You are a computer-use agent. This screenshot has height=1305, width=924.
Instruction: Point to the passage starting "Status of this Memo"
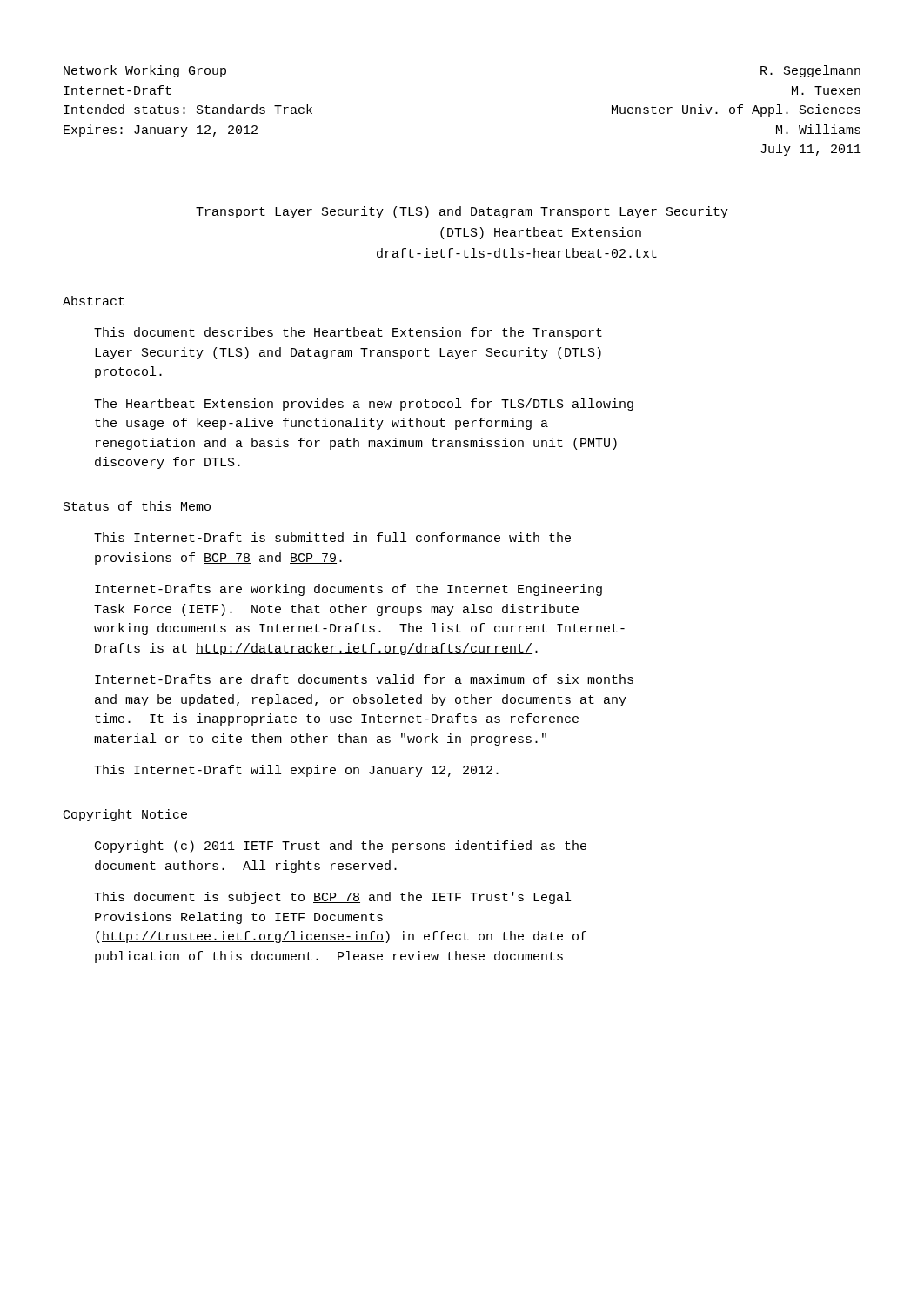(x=137, y=507)
